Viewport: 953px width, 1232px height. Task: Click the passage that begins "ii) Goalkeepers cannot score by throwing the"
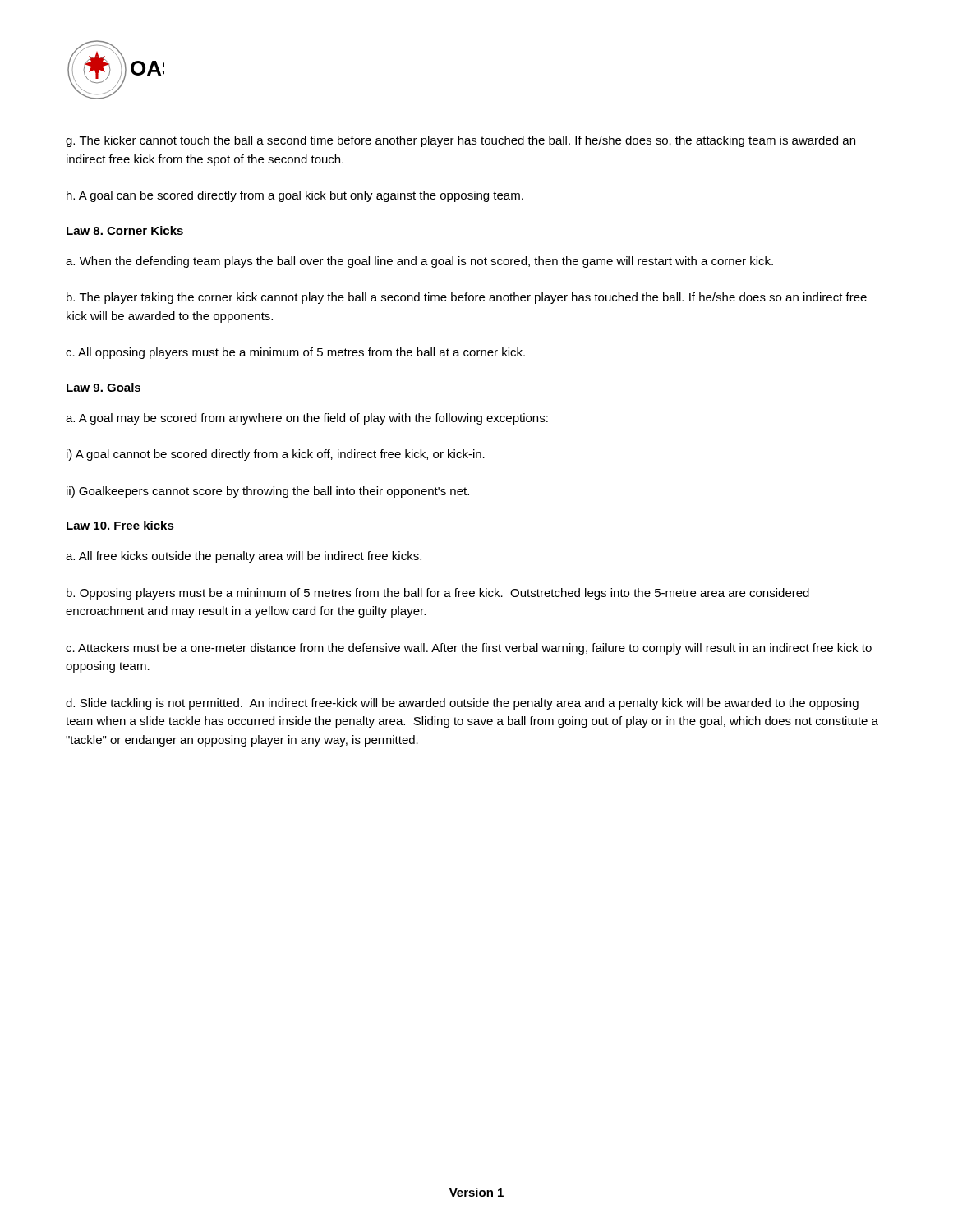268,490
